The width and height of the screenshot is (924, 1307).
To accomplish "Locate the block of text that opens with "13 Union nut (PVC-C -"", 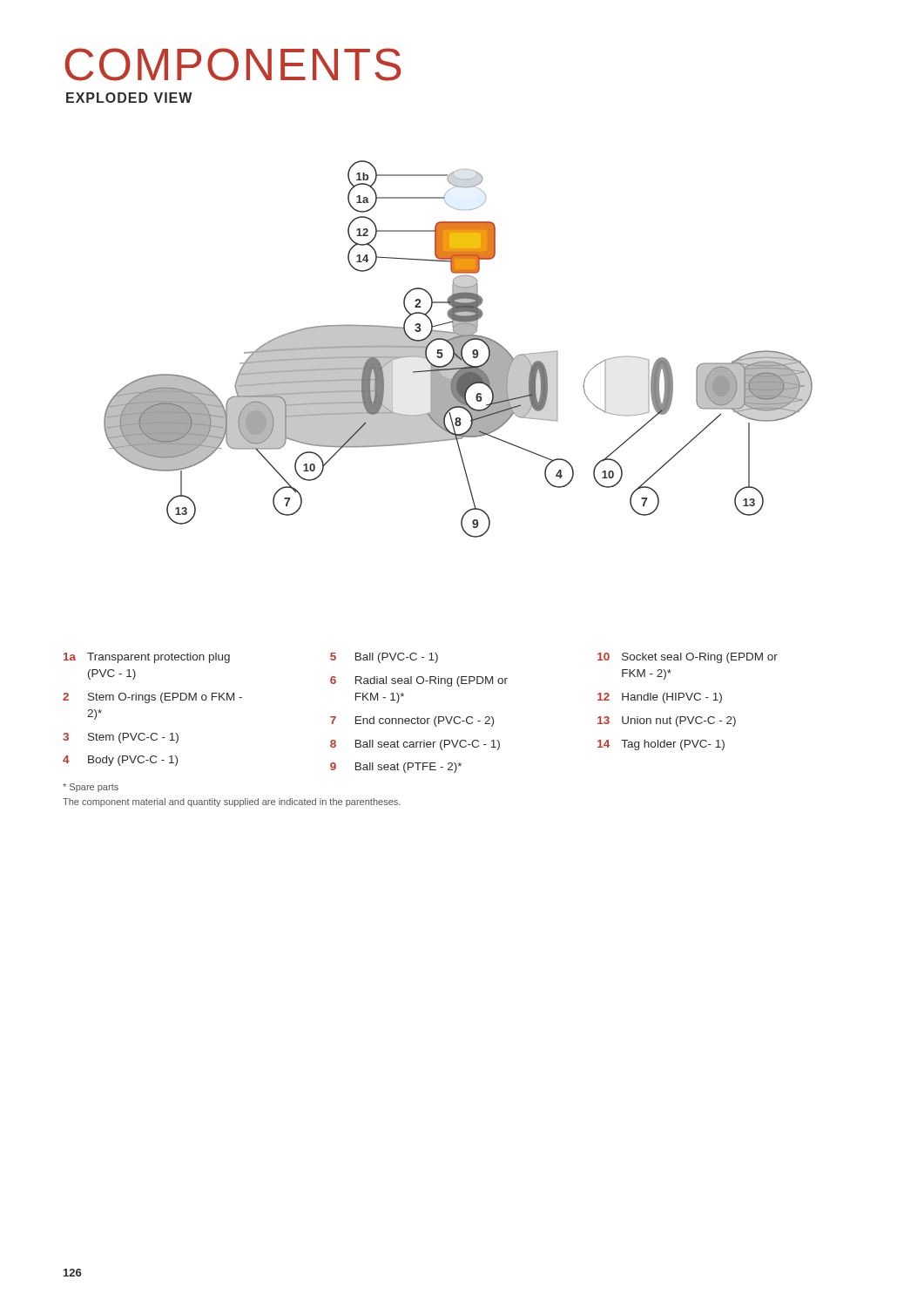I will (x=667, y=721).
